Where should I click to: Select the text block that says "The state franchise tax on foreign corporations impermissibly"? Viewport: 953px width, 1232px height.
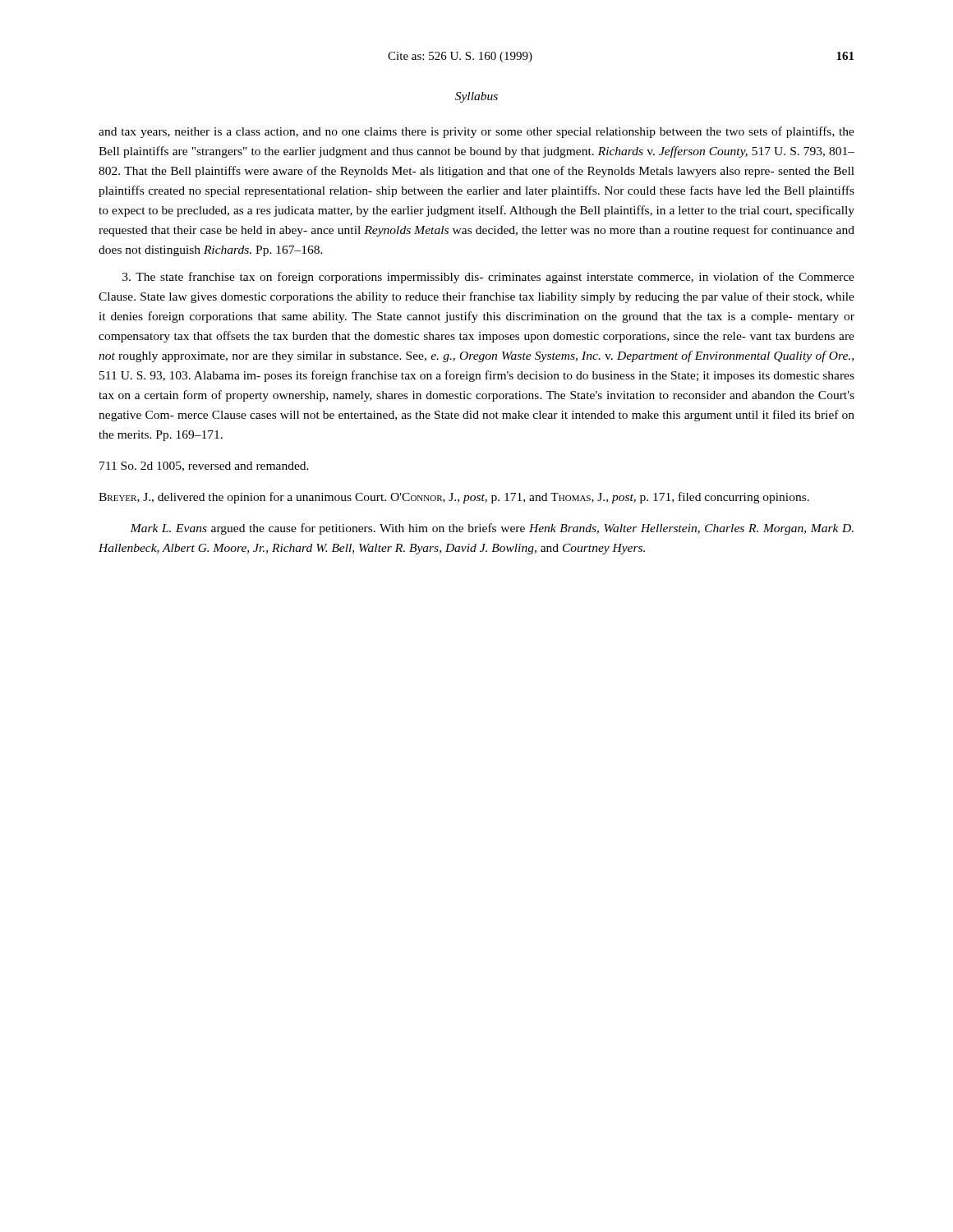click(x=476, y=355)
